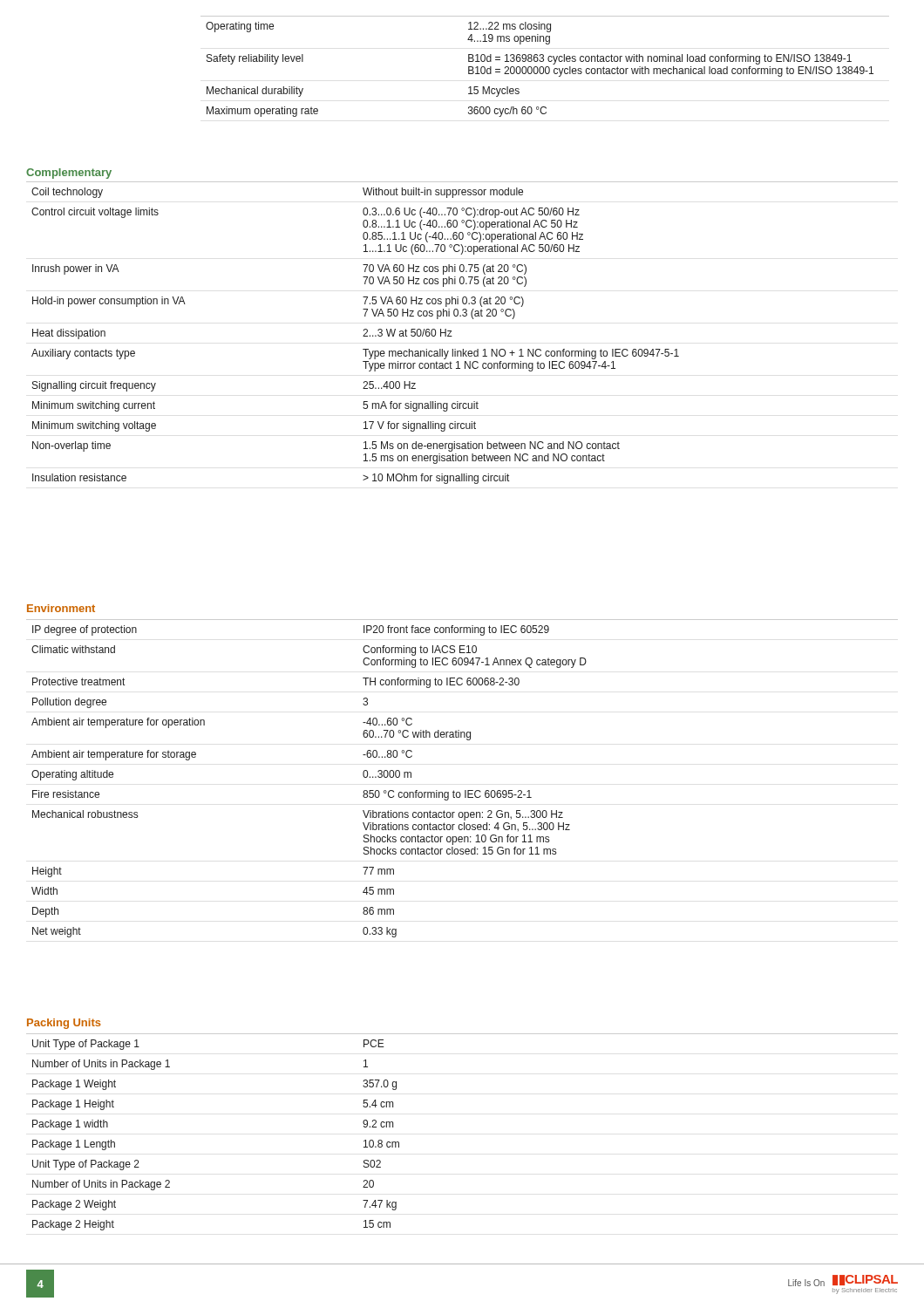The width and height of the screenshot is (924, 1308).
Task: Find the table that mentions "25...400 Hz"
Action: pyautogui.click(x=462, y=335)
